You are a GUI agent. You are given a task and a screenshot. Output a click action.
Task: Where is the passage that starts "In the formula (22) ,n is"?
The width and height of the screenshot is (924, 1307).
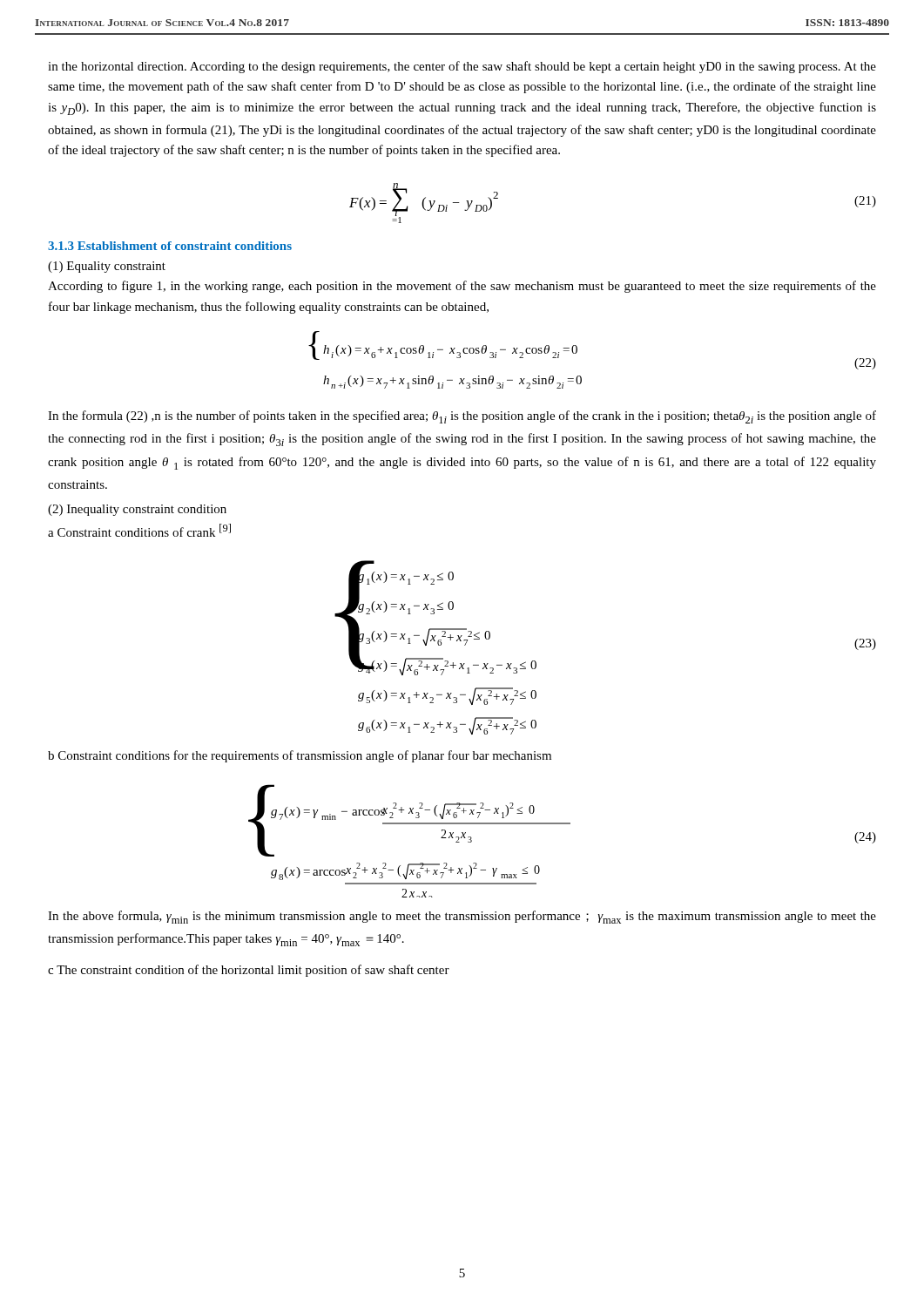point(462,450)
